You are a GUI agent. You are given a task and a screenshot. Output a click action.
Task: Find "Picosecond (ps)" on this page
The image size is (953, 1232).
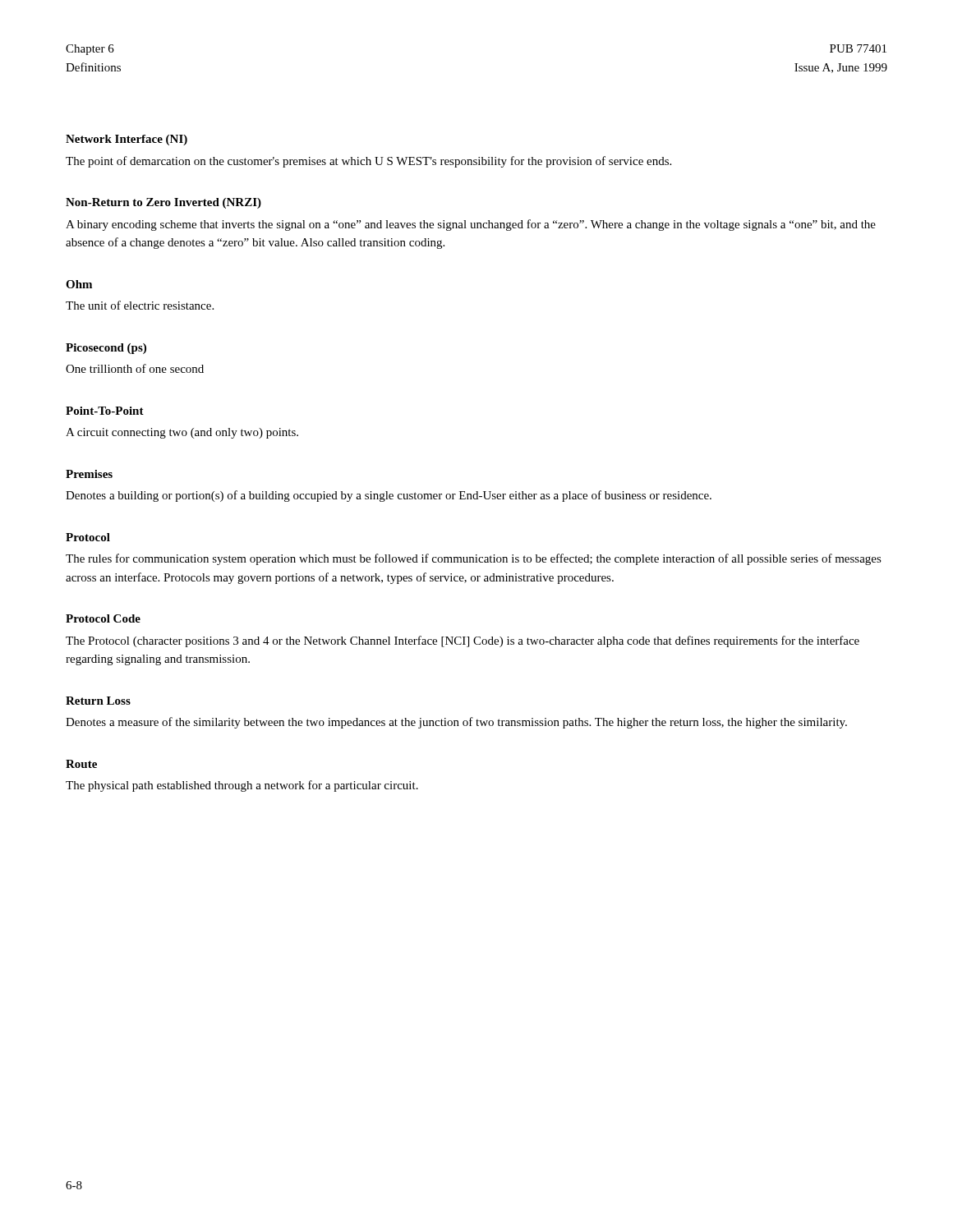coord(106,347)
